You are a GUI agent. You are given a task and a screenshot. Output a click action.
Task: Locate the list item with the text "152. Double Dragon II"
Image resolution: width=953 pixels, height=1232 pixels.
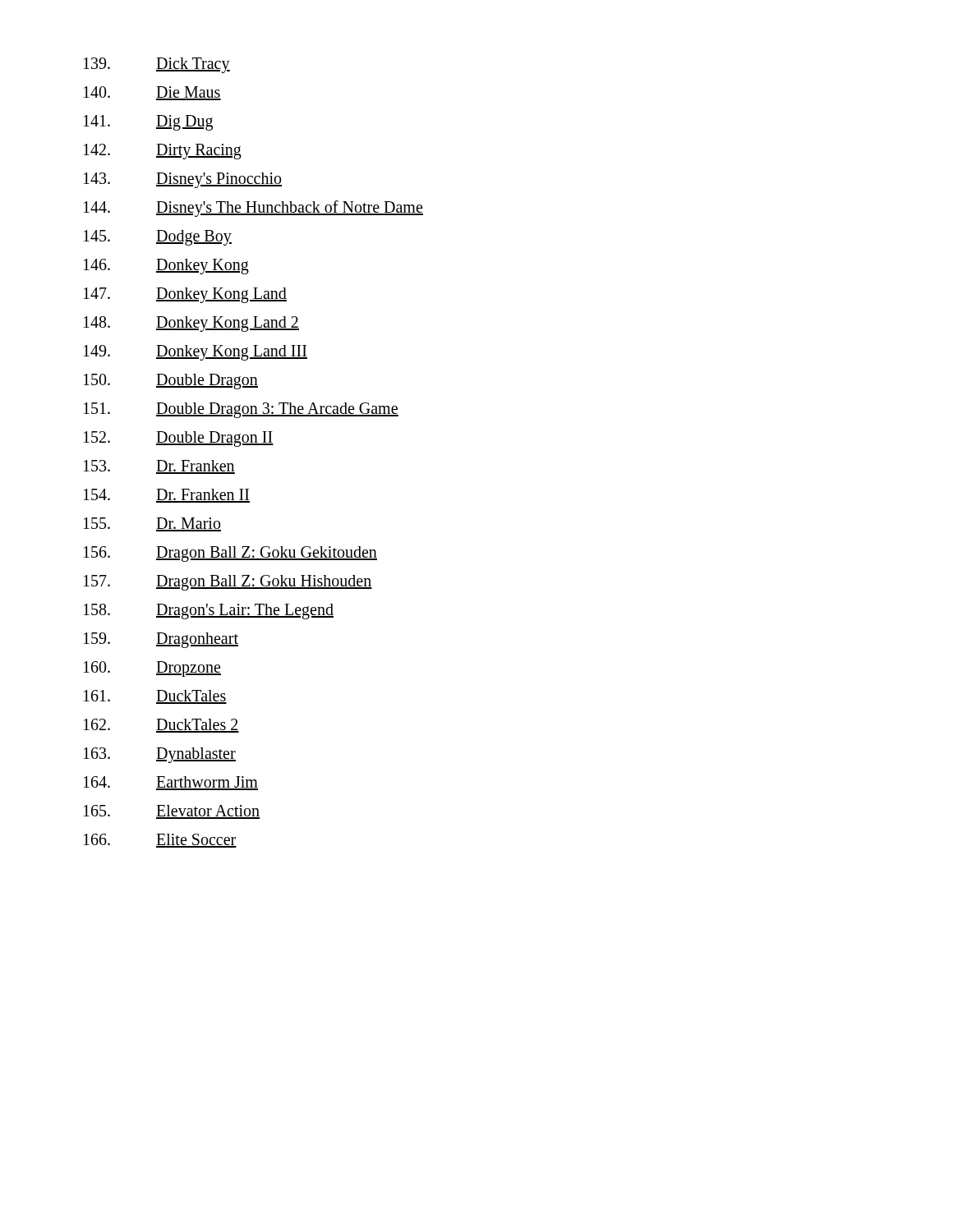pos(178,437)
